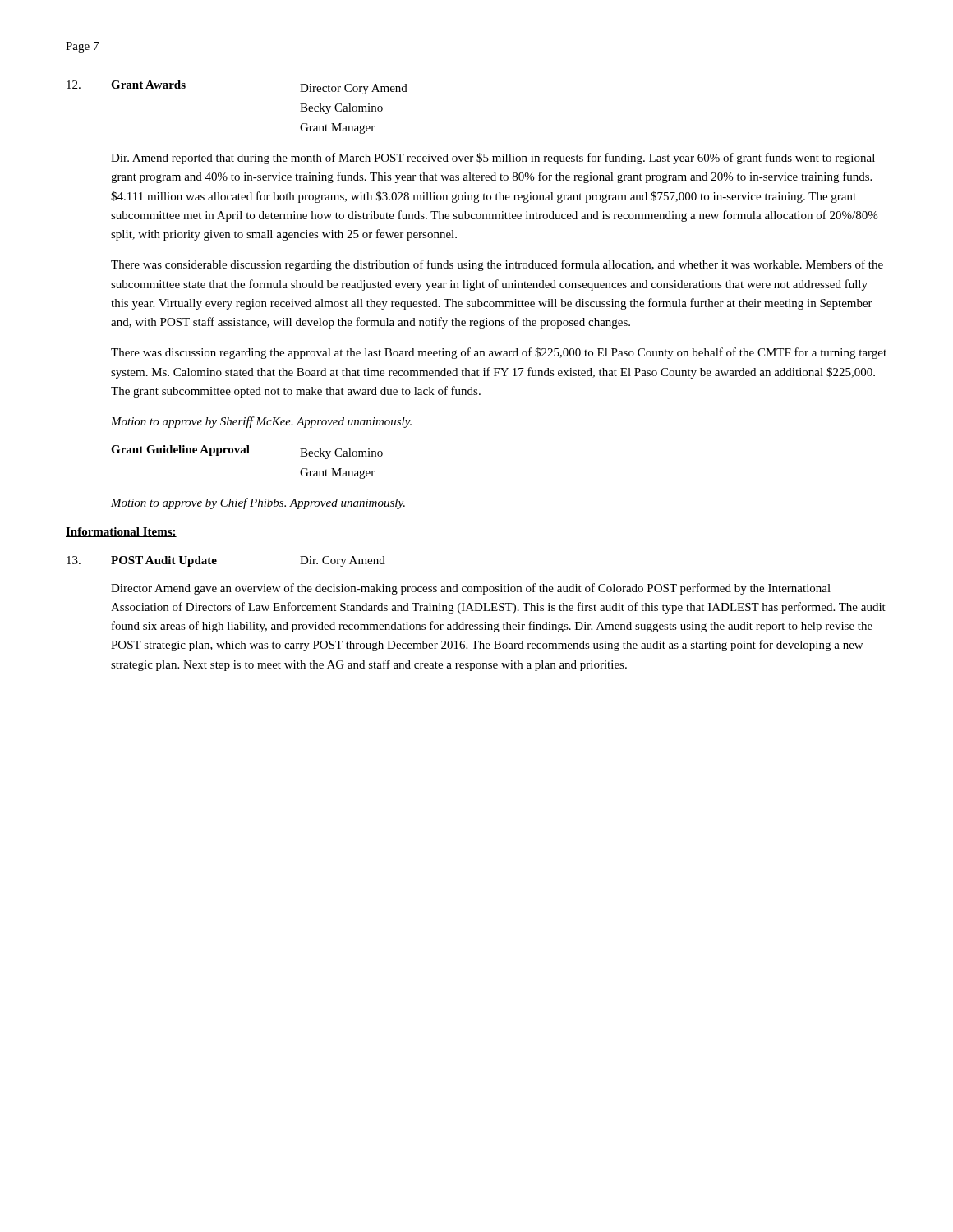The height and width of the screenshot is (1232, 953).
Task: Point to the element starting "There was discussion"
Action: click(x=499, y=372)
